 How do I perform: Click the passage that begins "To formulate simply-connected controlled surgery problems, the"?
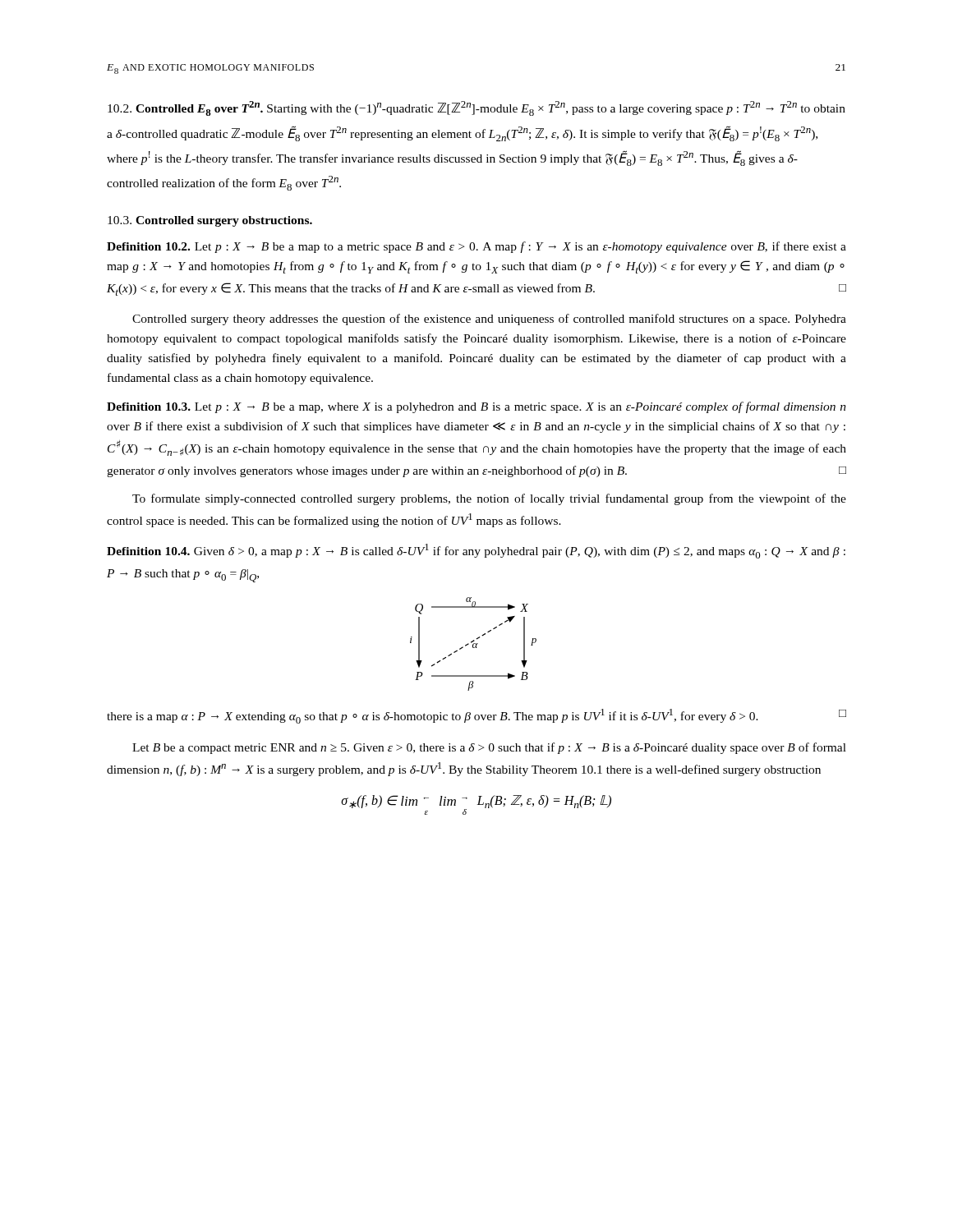tap(476, 509)
